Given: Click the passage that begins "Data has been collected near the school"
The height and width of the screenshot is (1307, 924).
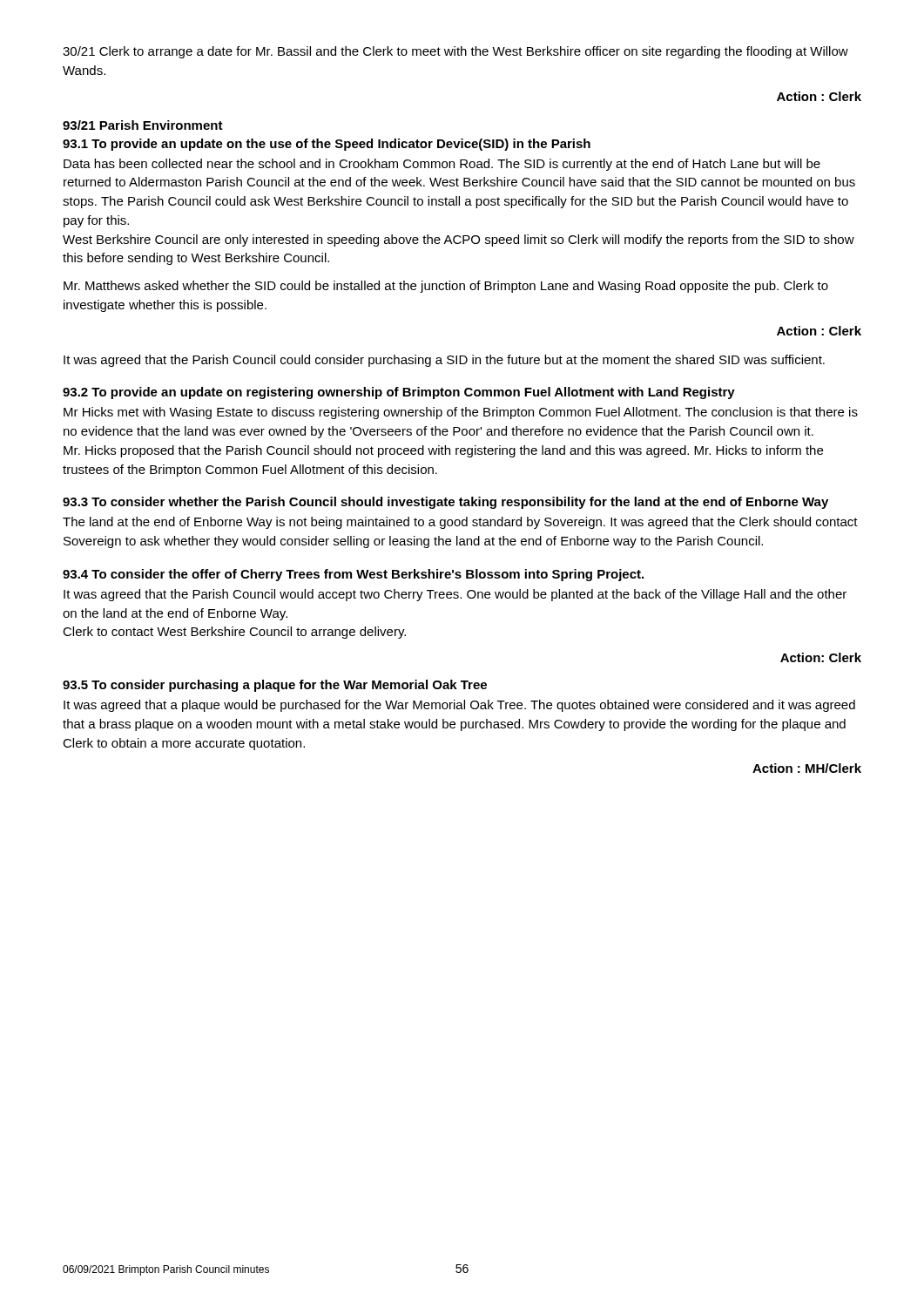Looking at the screenshot, I should [x=459, y=210].
